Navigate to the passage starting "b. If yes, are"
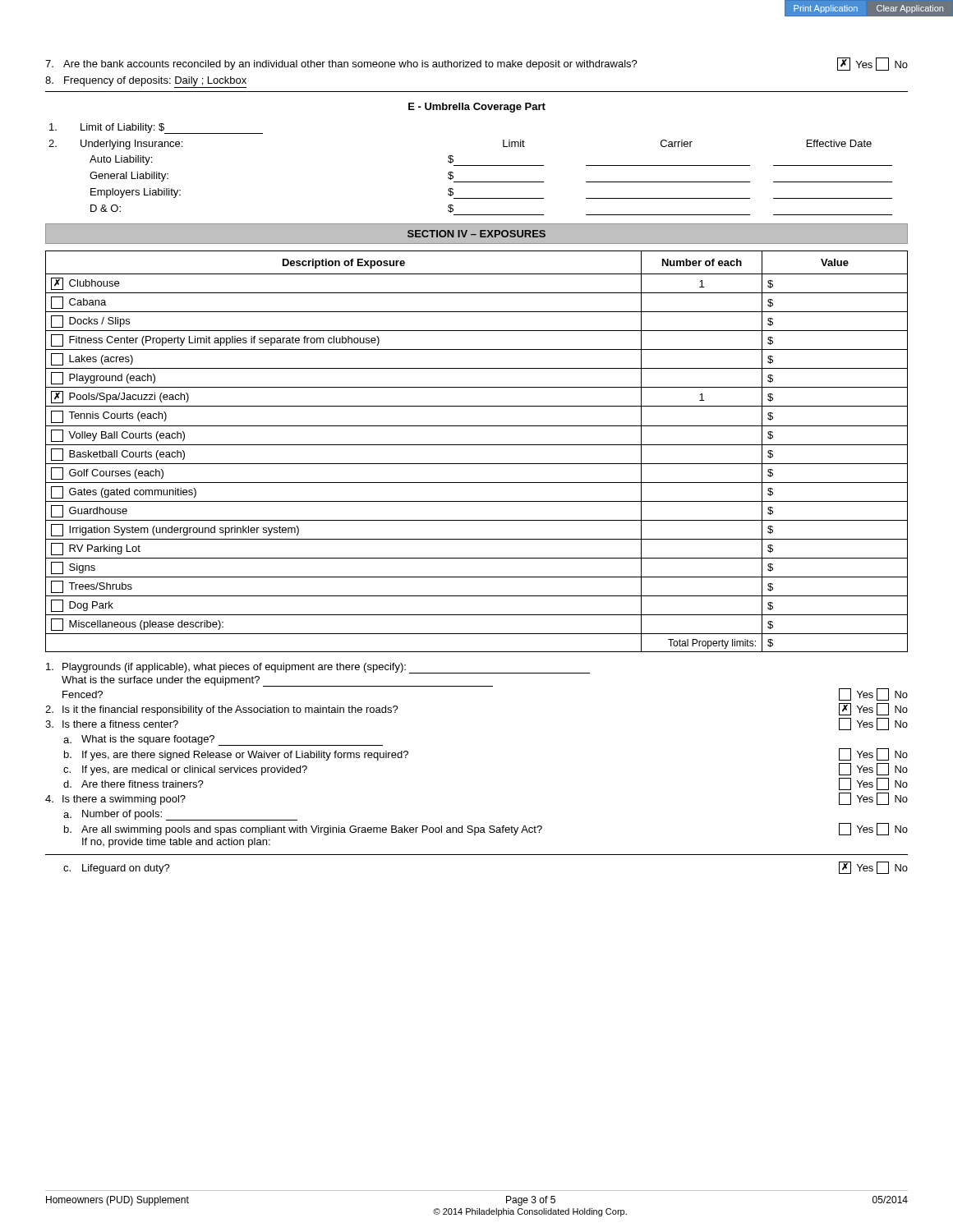 click(x=239, y=754)
